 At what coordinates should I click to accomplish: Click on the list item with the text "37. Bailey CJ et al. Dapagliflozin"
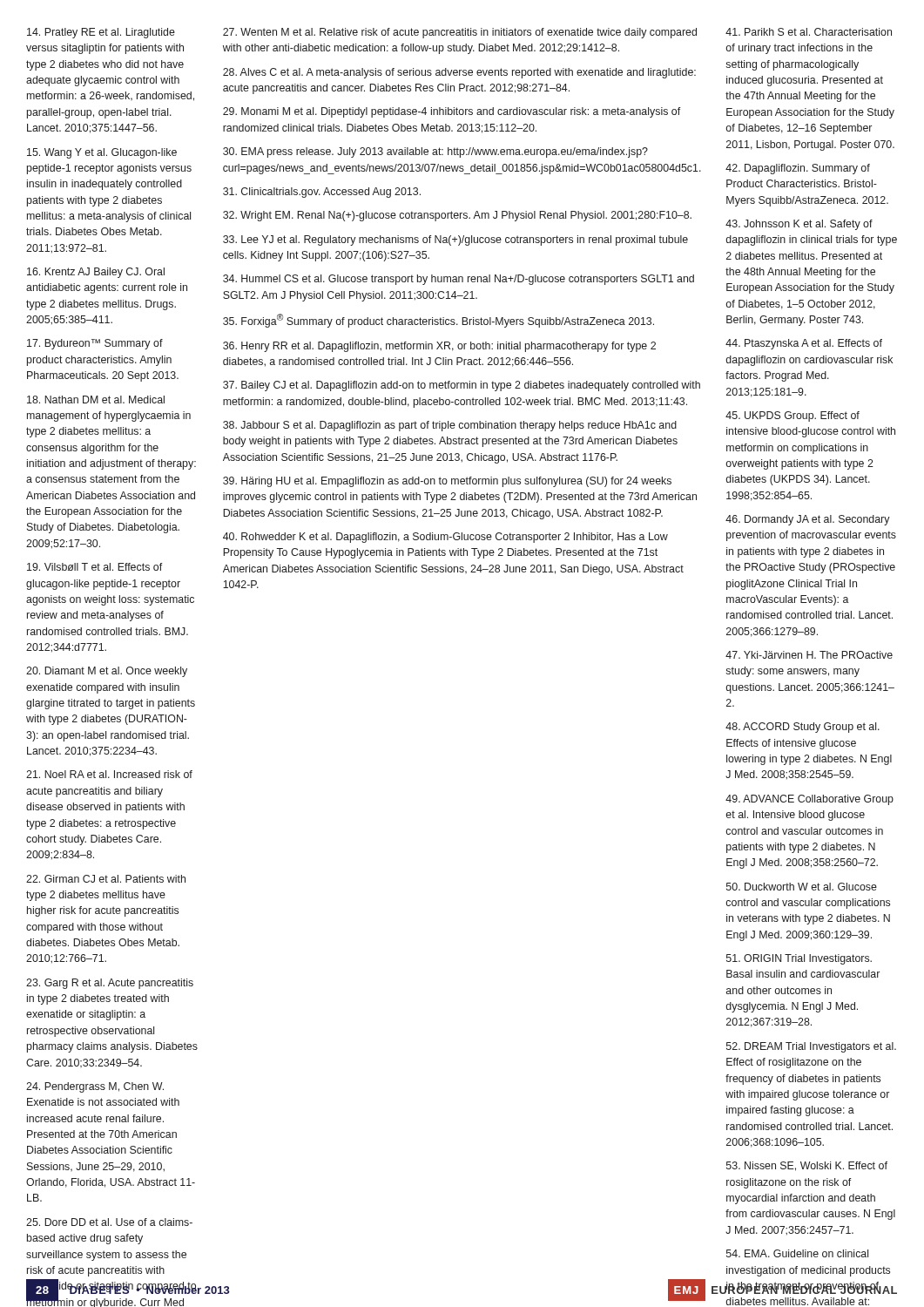tap(462, 393)
